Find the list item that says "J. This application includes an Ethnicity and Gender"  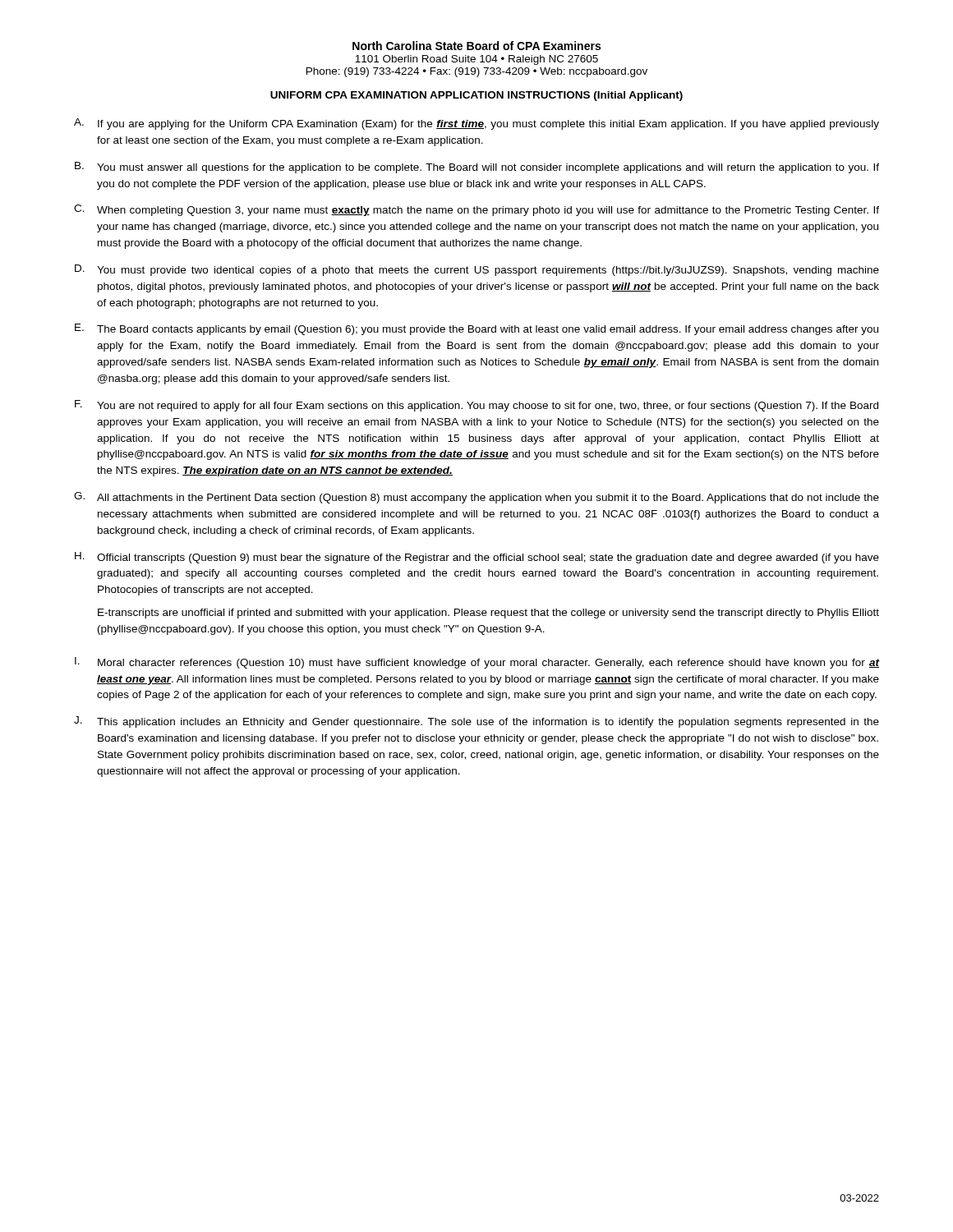[x=476, y=747]
